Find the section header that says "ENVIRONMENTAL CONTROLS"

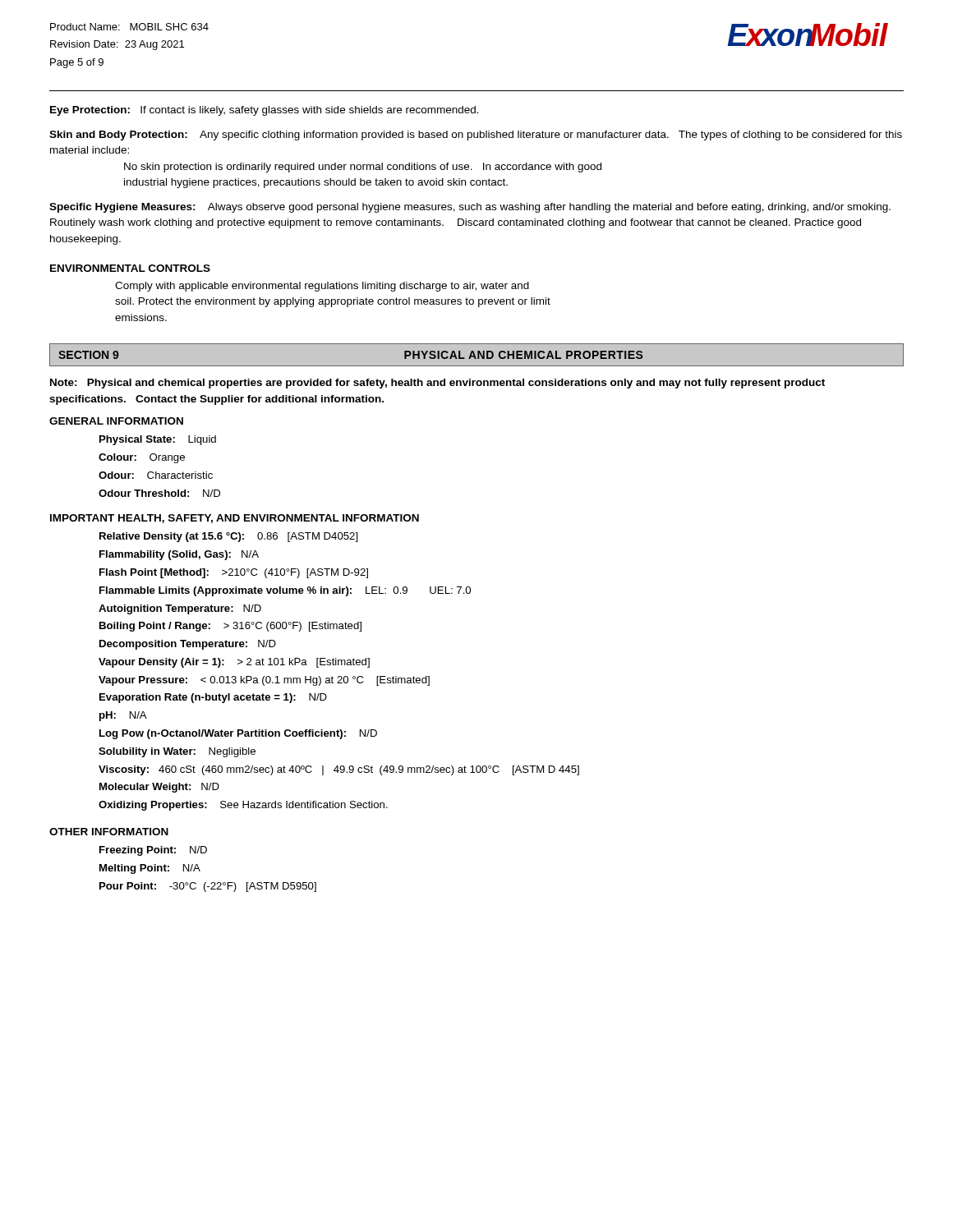coord(130,268)
